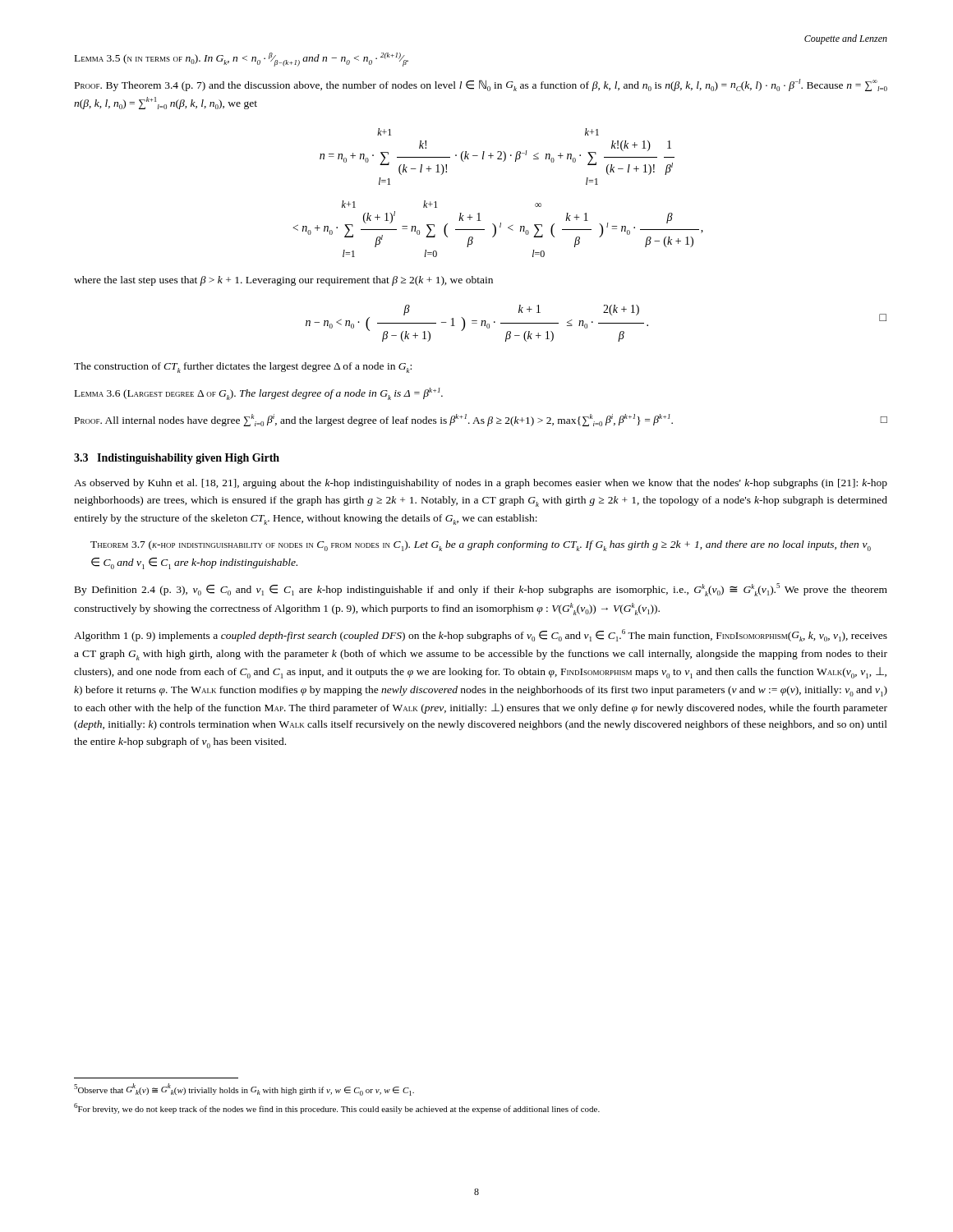Image resolution: width=953 pixels, height=1232 pixels.
Task: Select the text block with the text "Proof. By Theorem 3.4 (p. 7) and"
Action: click(481, 94)
